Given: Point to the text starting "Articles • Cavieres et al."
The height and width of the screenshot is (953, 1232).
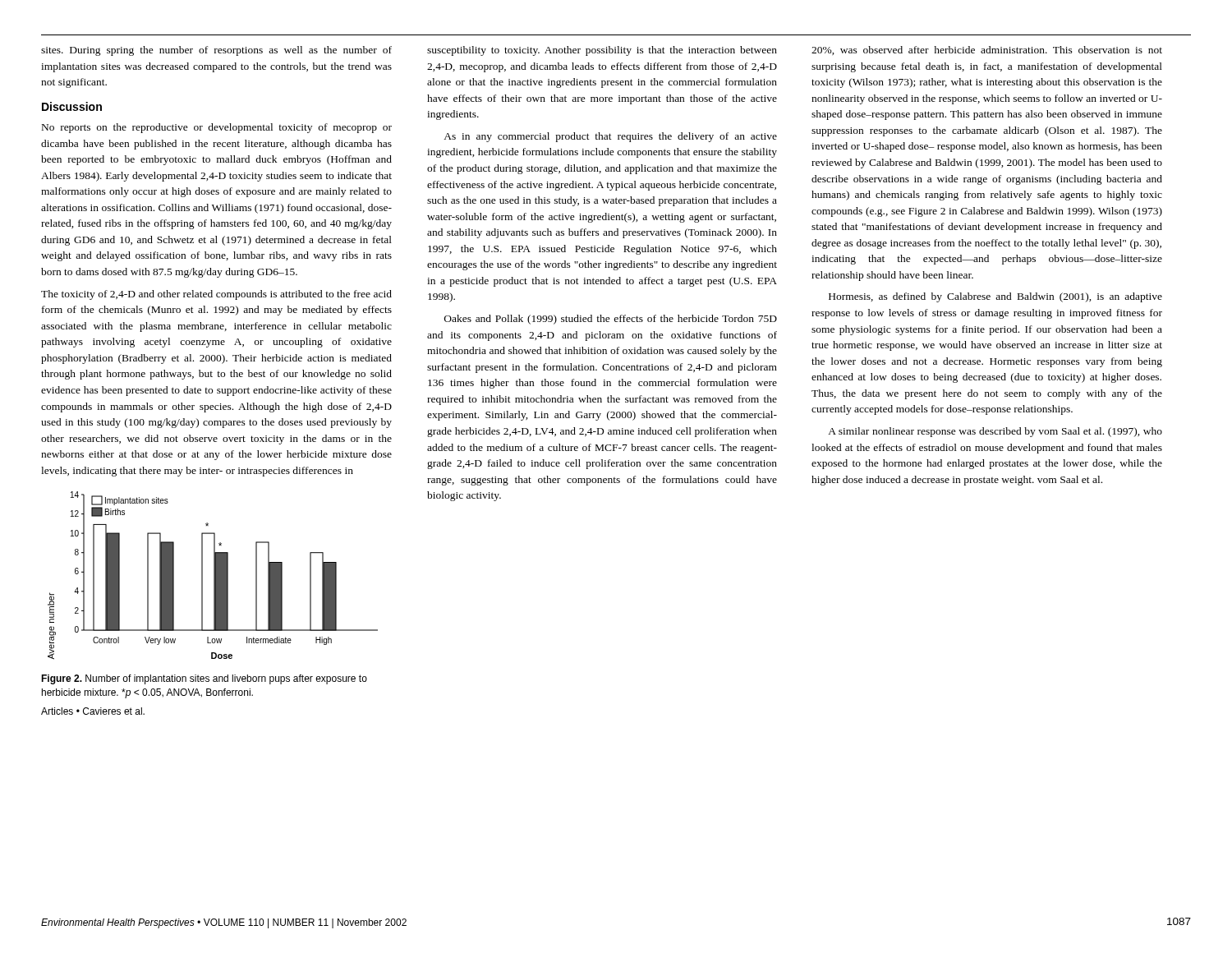Looking at the screenshot, I should [x=93, y=711].
